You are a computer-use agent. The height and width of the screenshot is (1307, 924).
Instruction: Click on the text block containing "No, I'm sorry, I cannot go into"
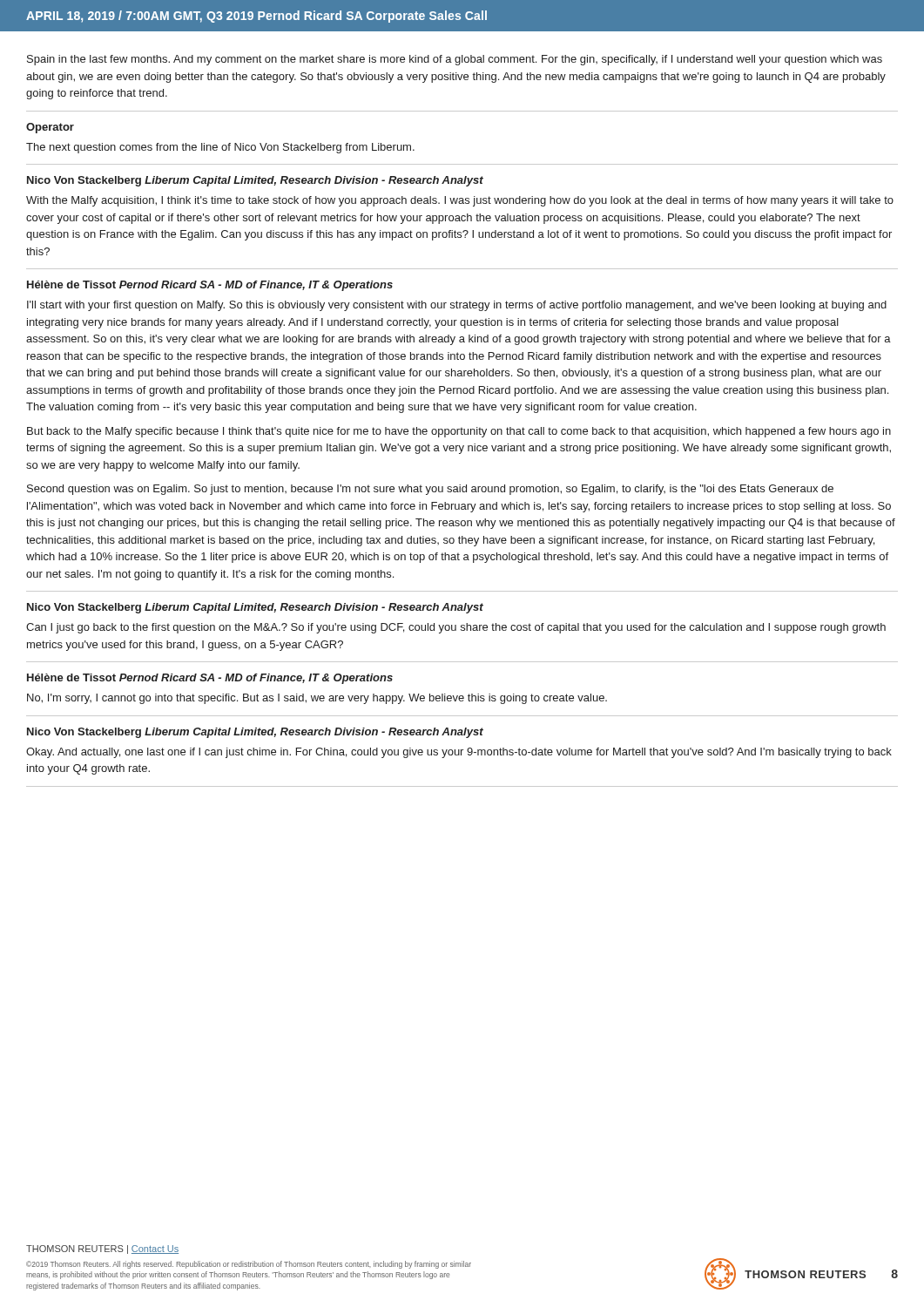(x=317, y=698)
